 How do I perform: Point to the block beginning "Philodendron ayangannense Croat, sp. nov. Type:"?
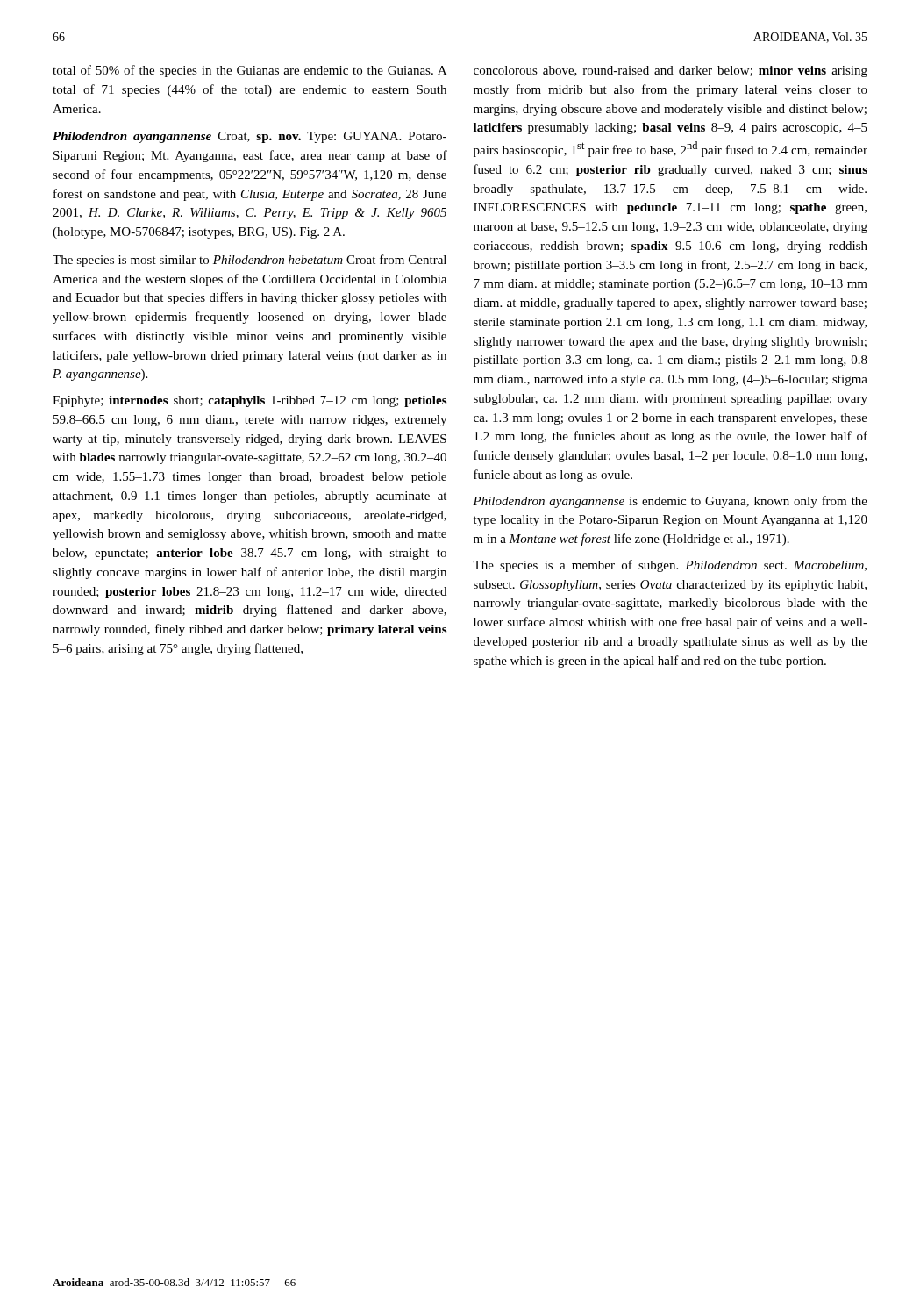pos(250,185)
